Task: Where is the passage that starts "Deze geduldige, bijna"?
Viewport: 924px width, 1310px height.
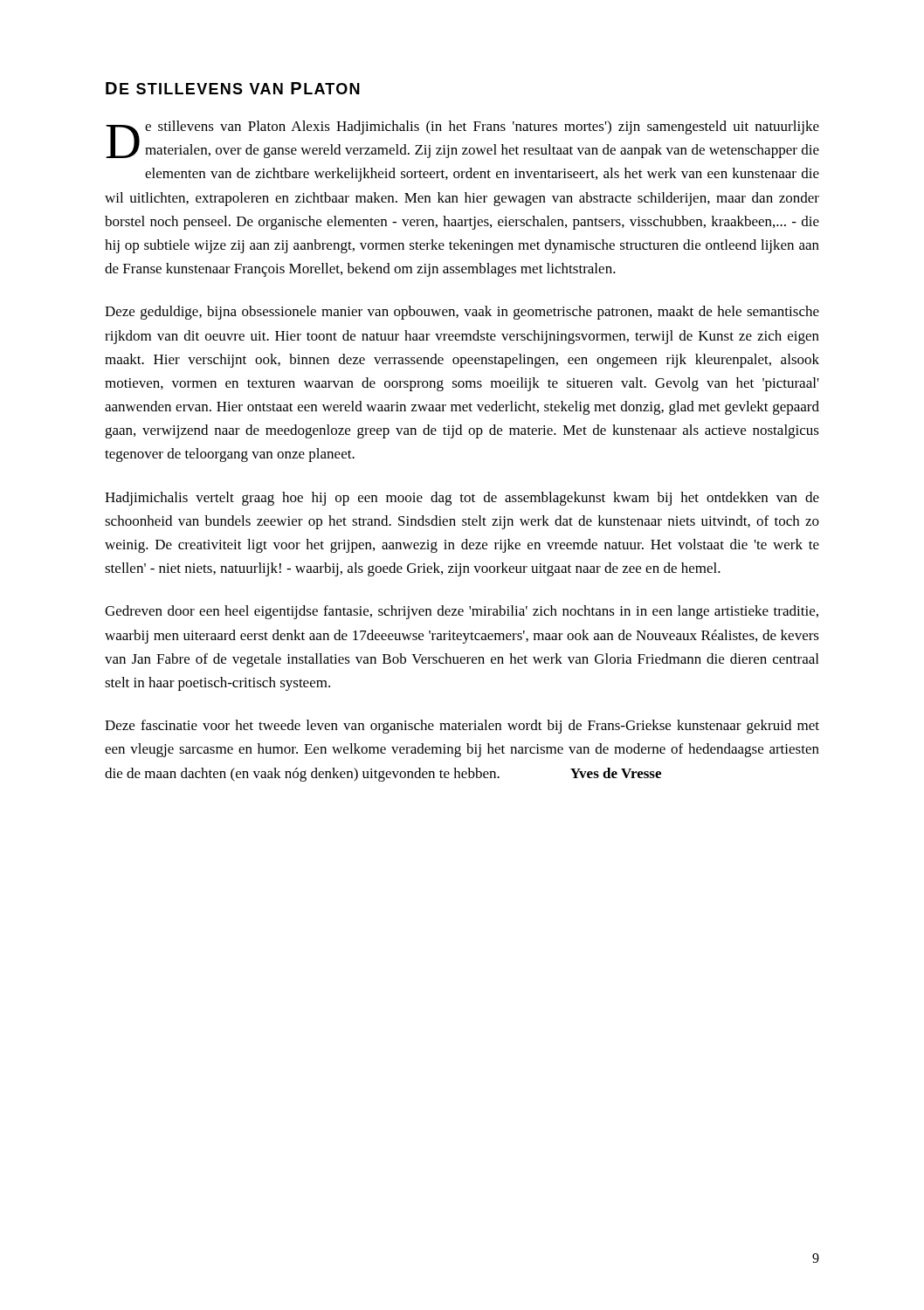Action: [462, 383]
